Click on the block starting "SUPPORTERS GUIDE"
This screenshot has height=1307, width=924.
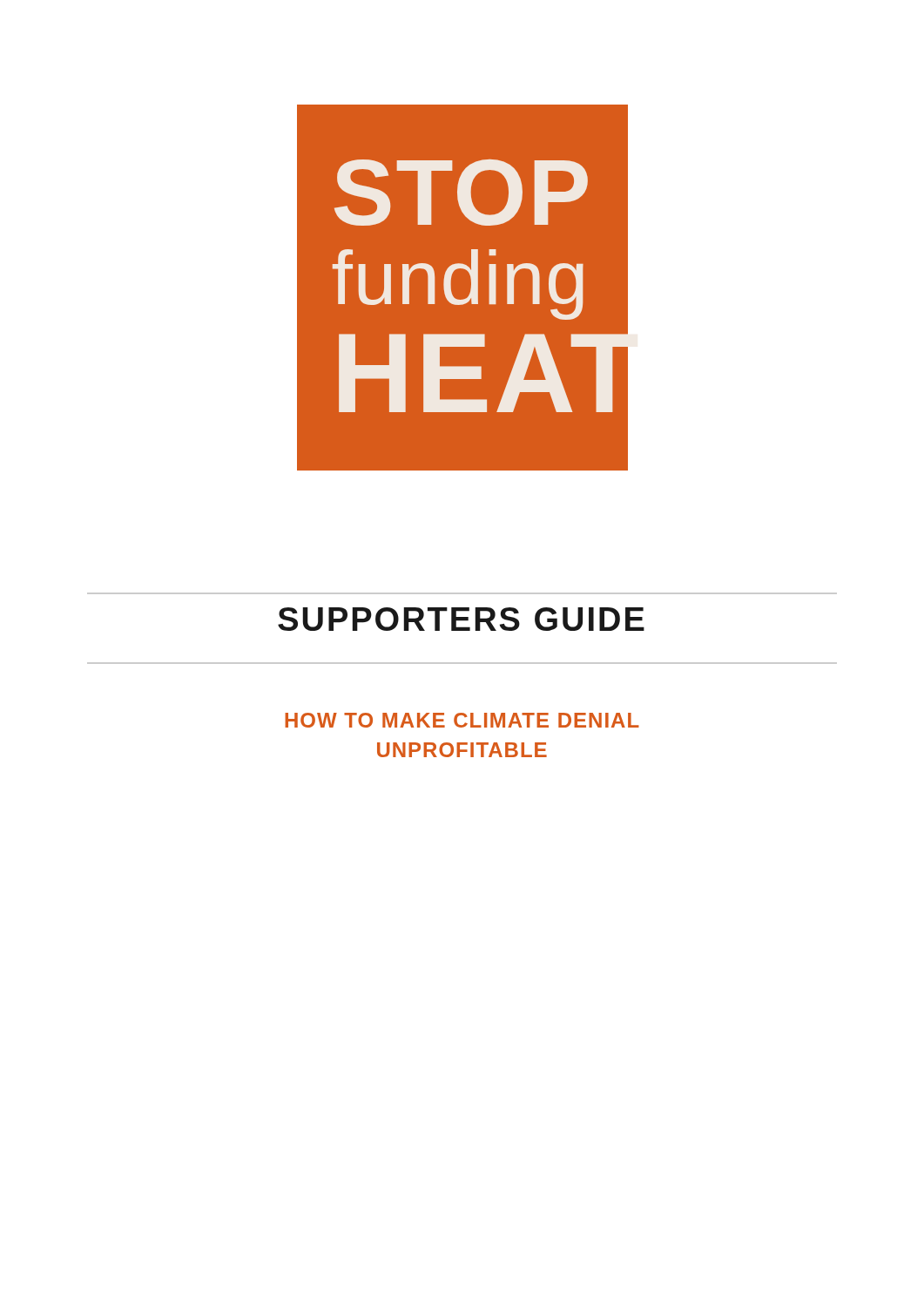pos(462,620)
